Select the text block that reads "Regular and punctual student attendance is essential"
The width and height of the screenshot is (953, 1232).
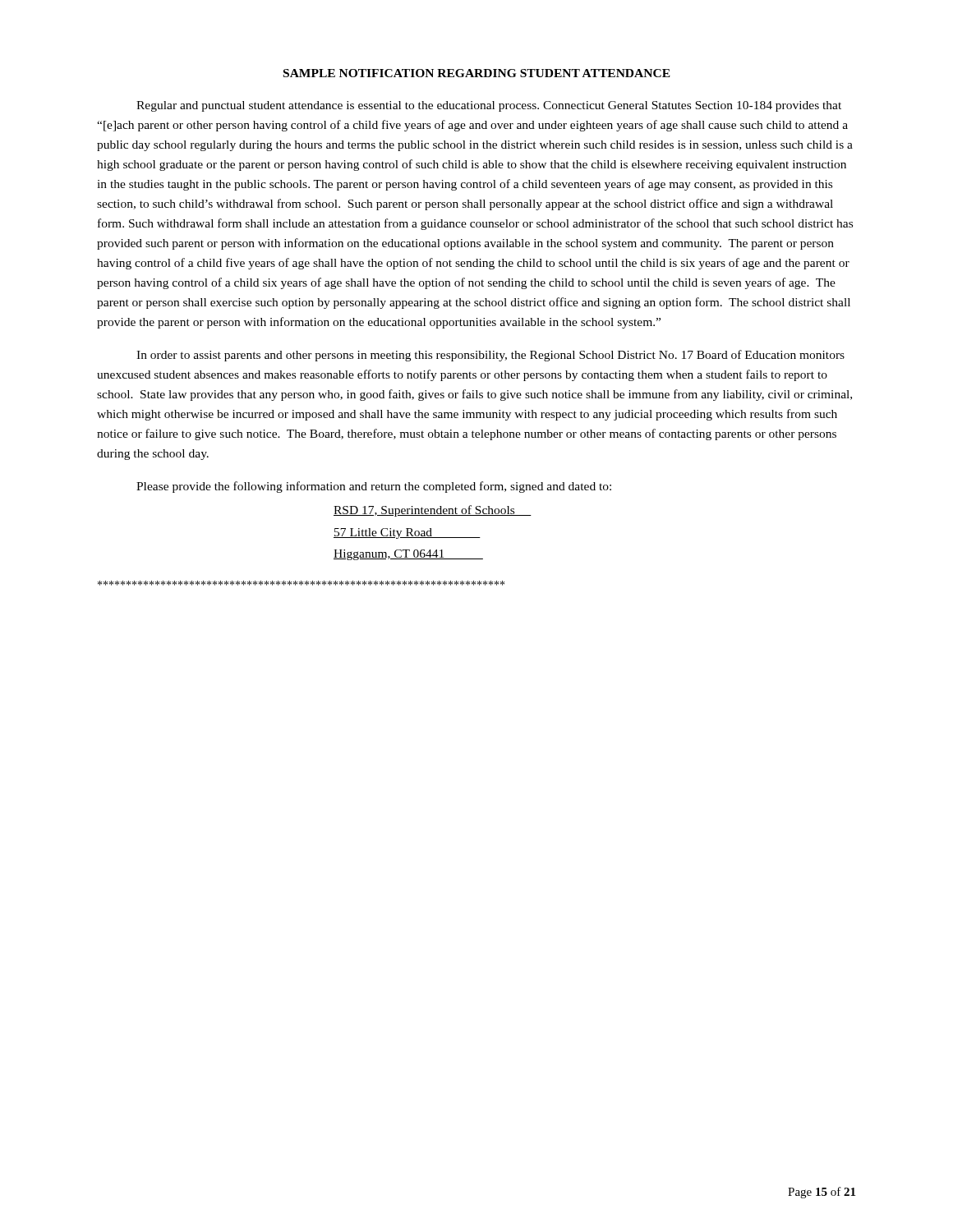tap(475, 213)
